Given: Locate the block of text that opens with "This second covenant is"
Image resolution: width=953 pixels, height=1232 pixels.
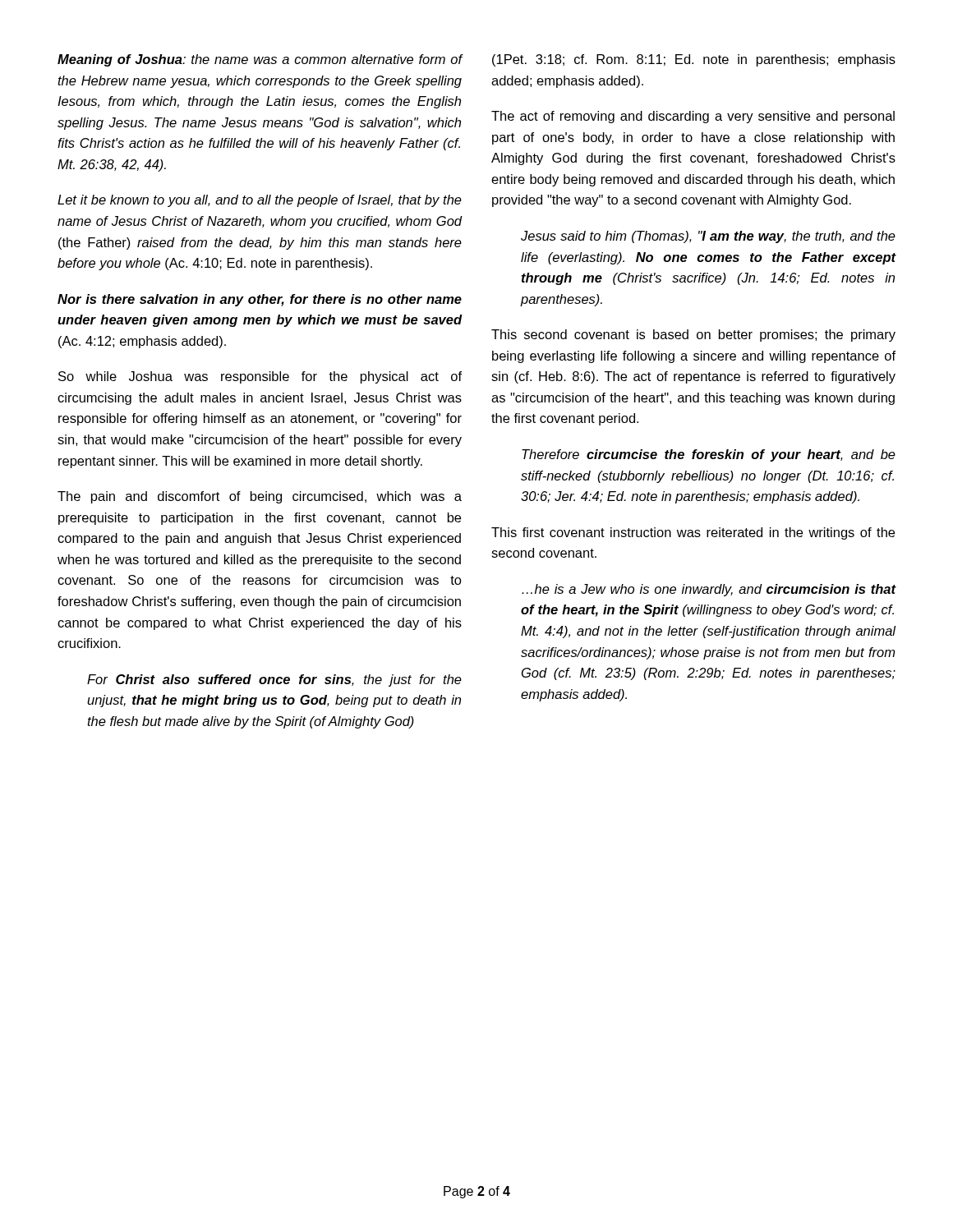Looking at the screenshot, I should pyautogui.click(x=693, y=376).
